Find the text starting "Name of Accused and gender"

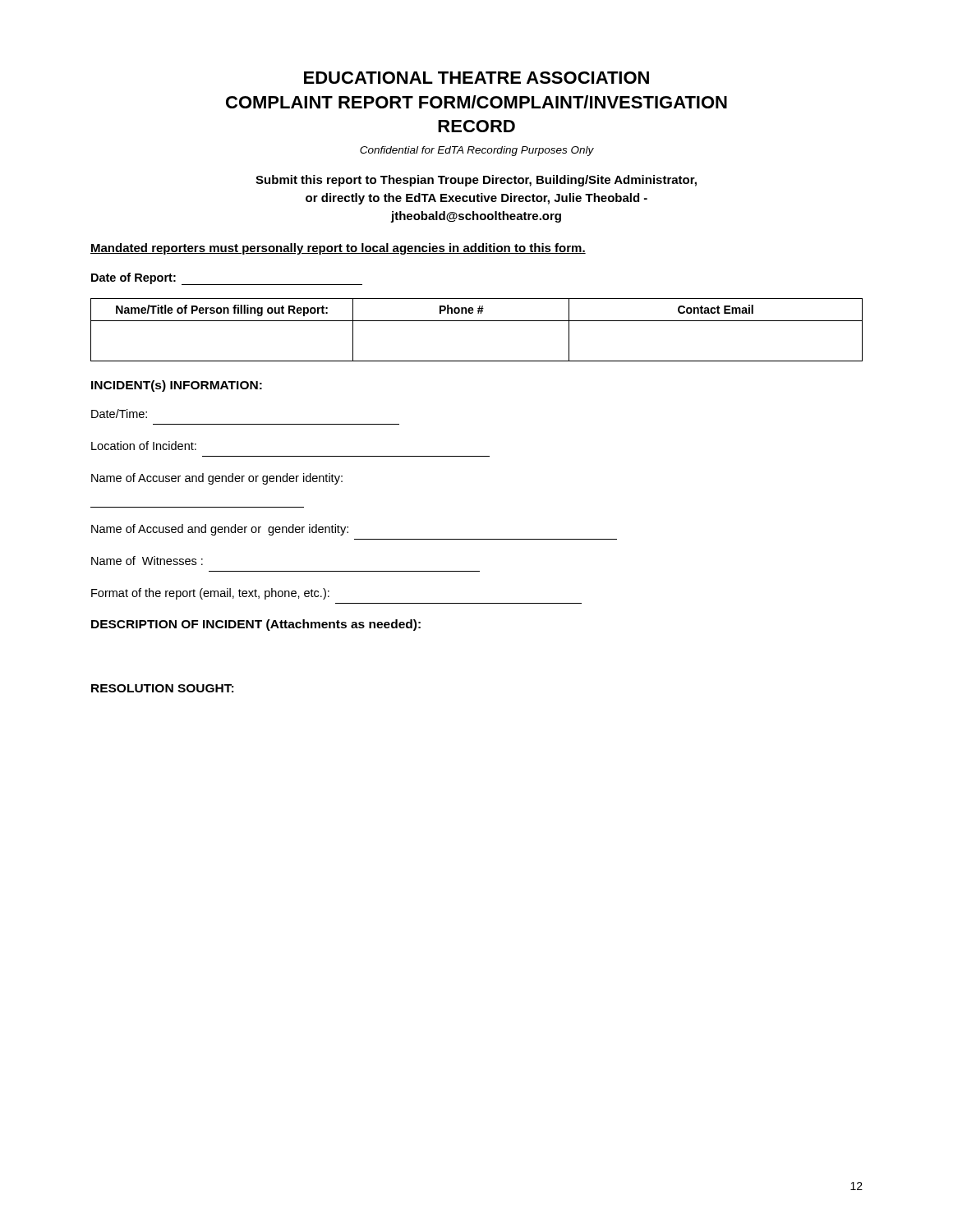pos(354,530)
